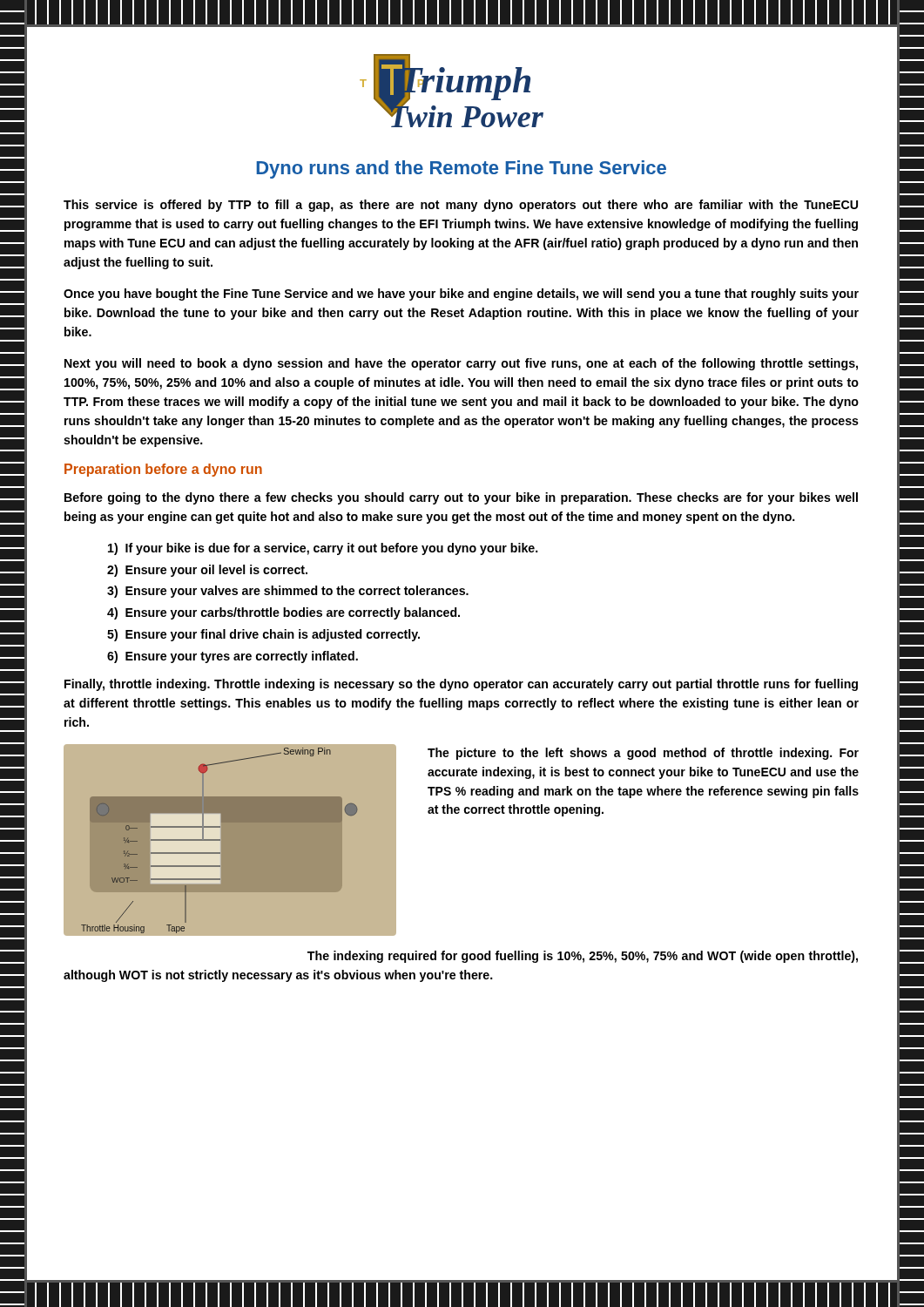
Task: Select the list item with the text "3) Ensure your valves are shimmed"
Action: click(288, 591)
